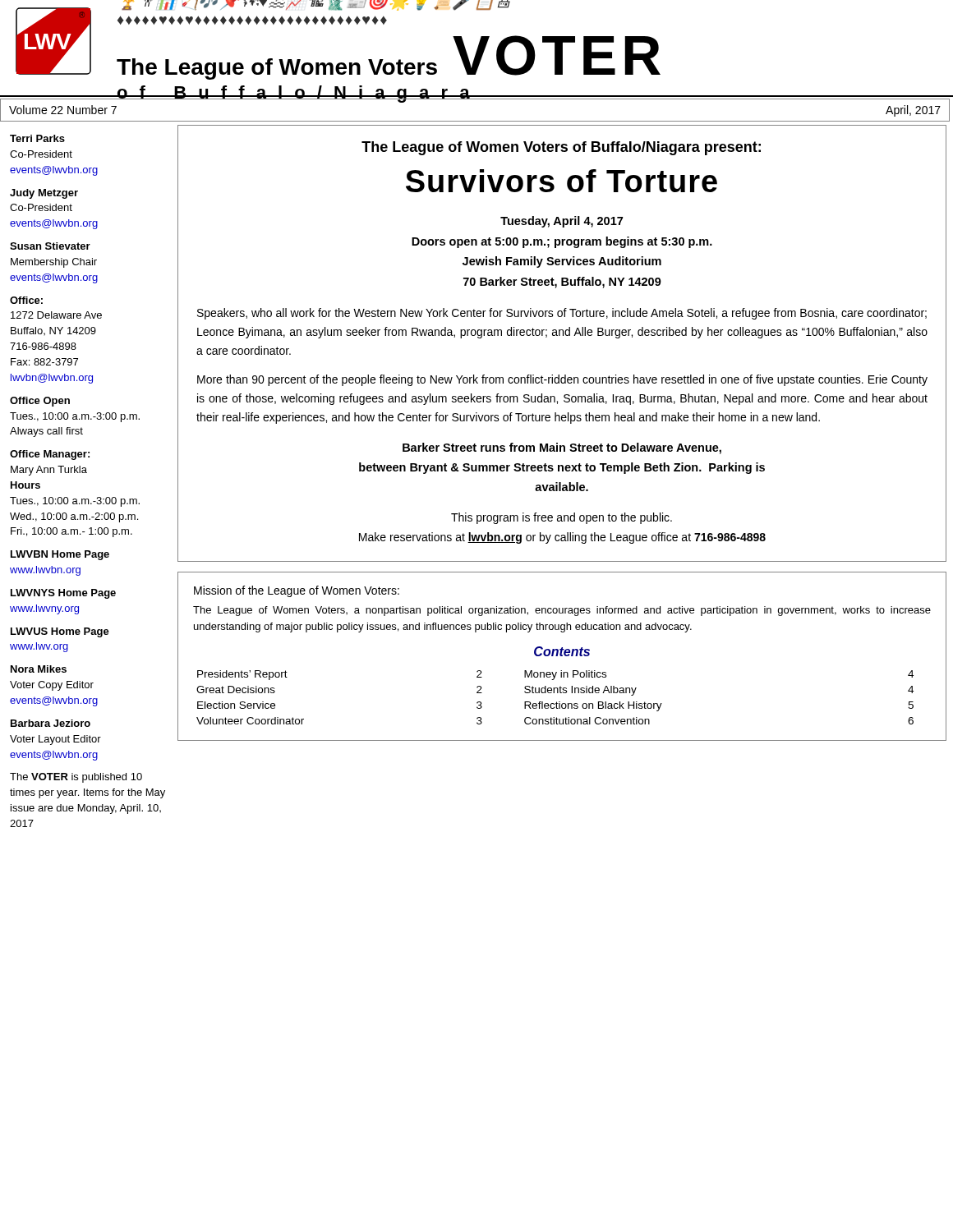
Task: Select the text block starting "Barbara Jezioro Voter Layout Editor events@lwvbn.org"
Action: 55,739
